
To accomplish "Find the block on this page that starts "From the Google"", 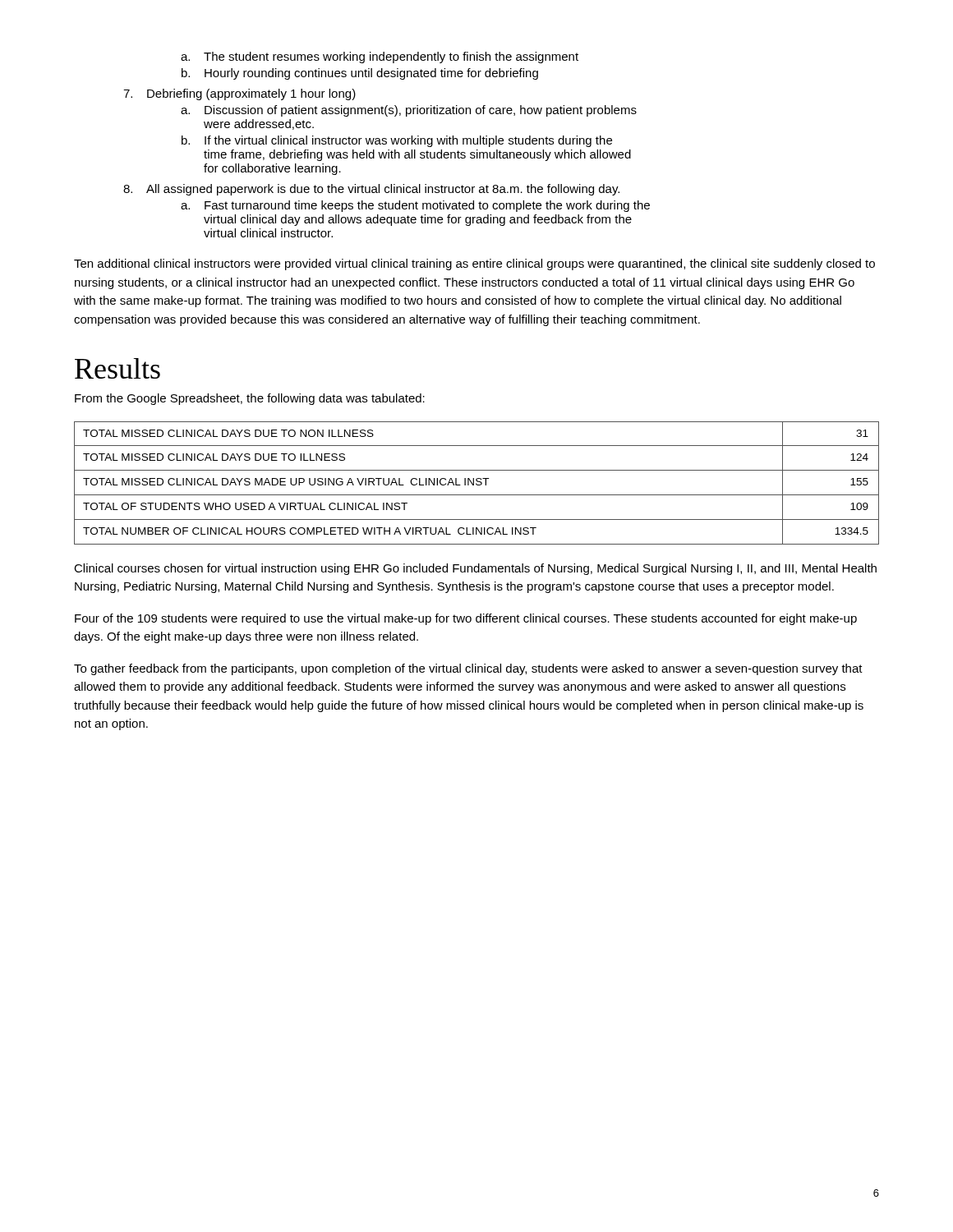I will 250,398.
